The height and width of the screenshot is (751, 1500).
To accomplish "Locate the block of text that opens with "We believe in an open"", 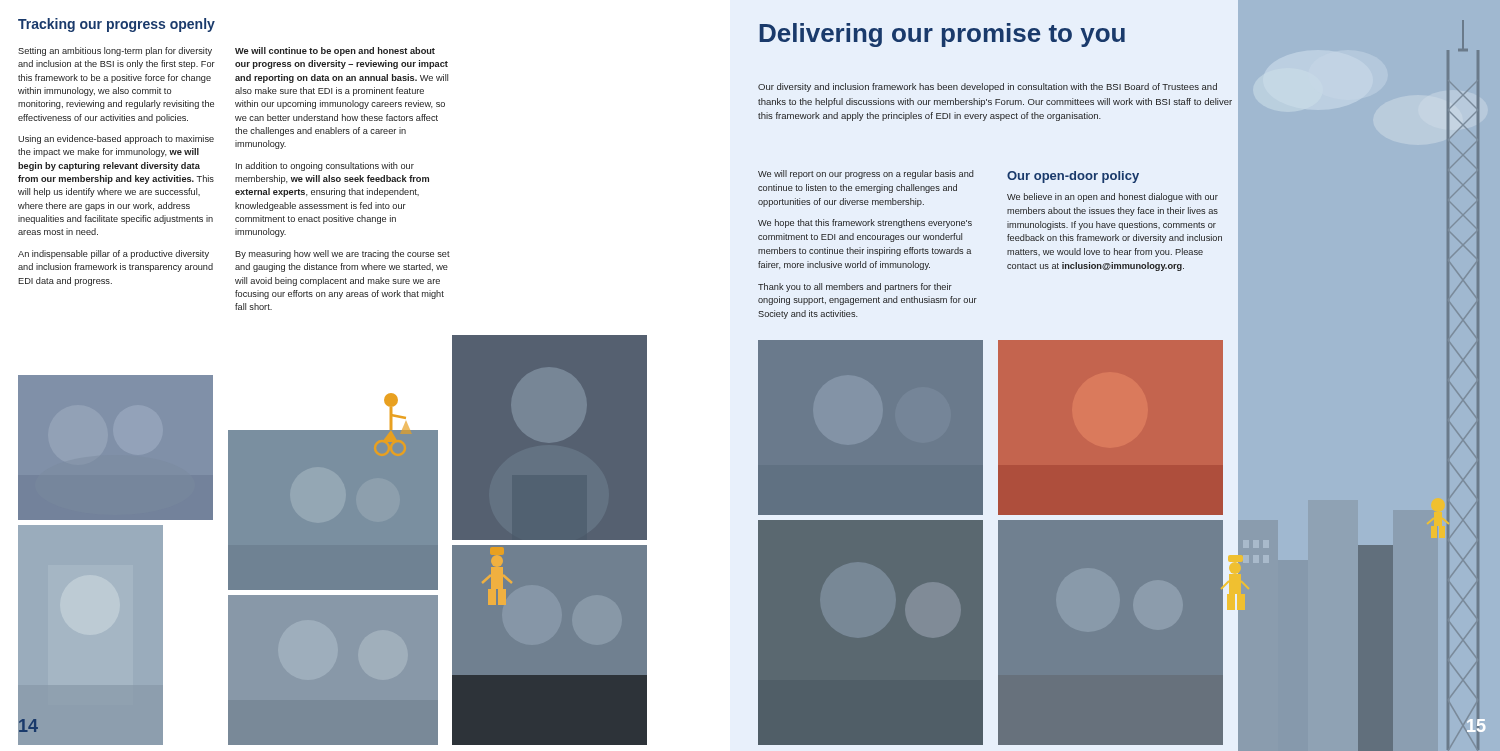I will 1115,231.
